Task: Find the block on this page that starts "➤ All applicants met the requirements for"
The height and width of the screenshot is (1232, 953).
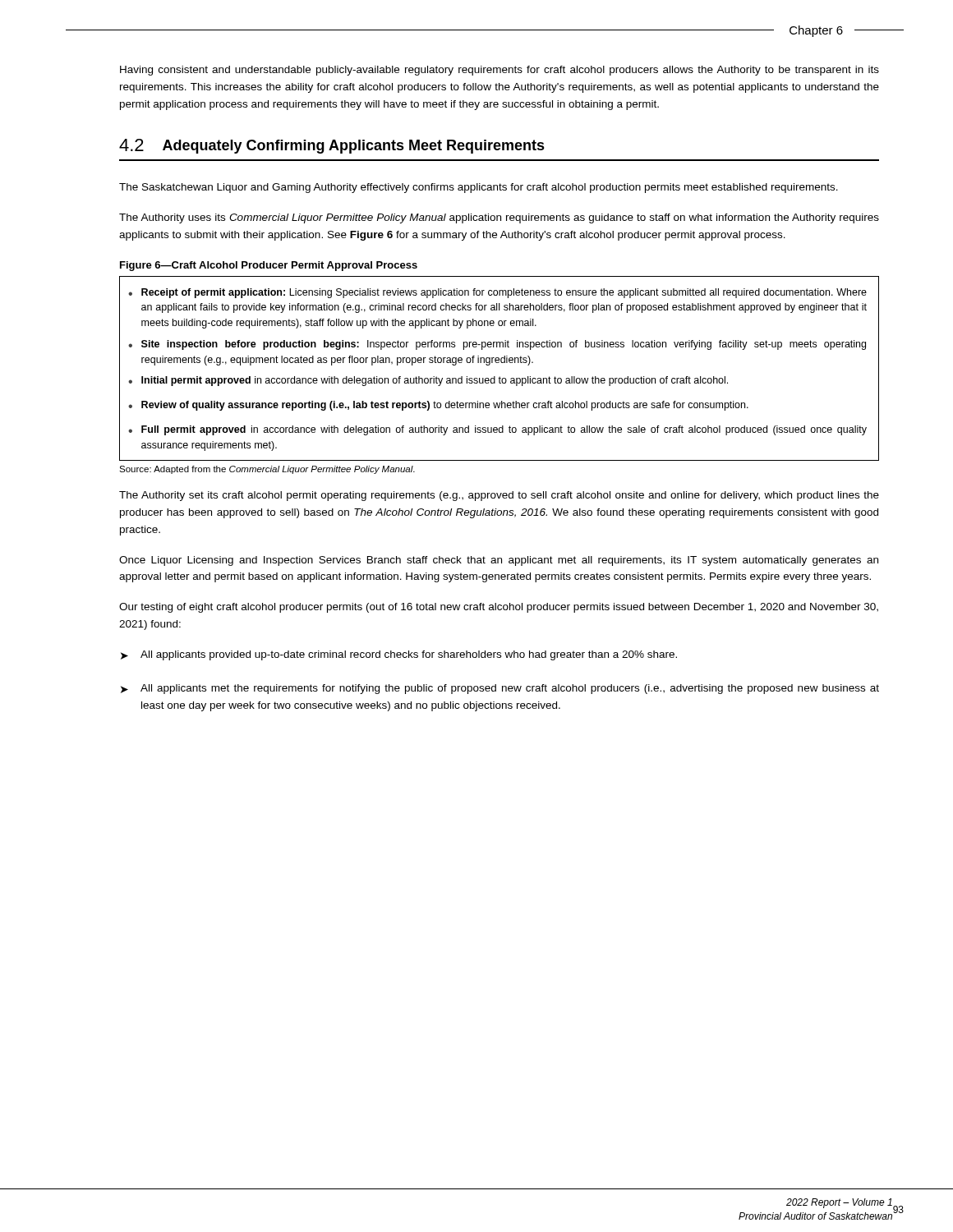Action: [x=499, y=697]
